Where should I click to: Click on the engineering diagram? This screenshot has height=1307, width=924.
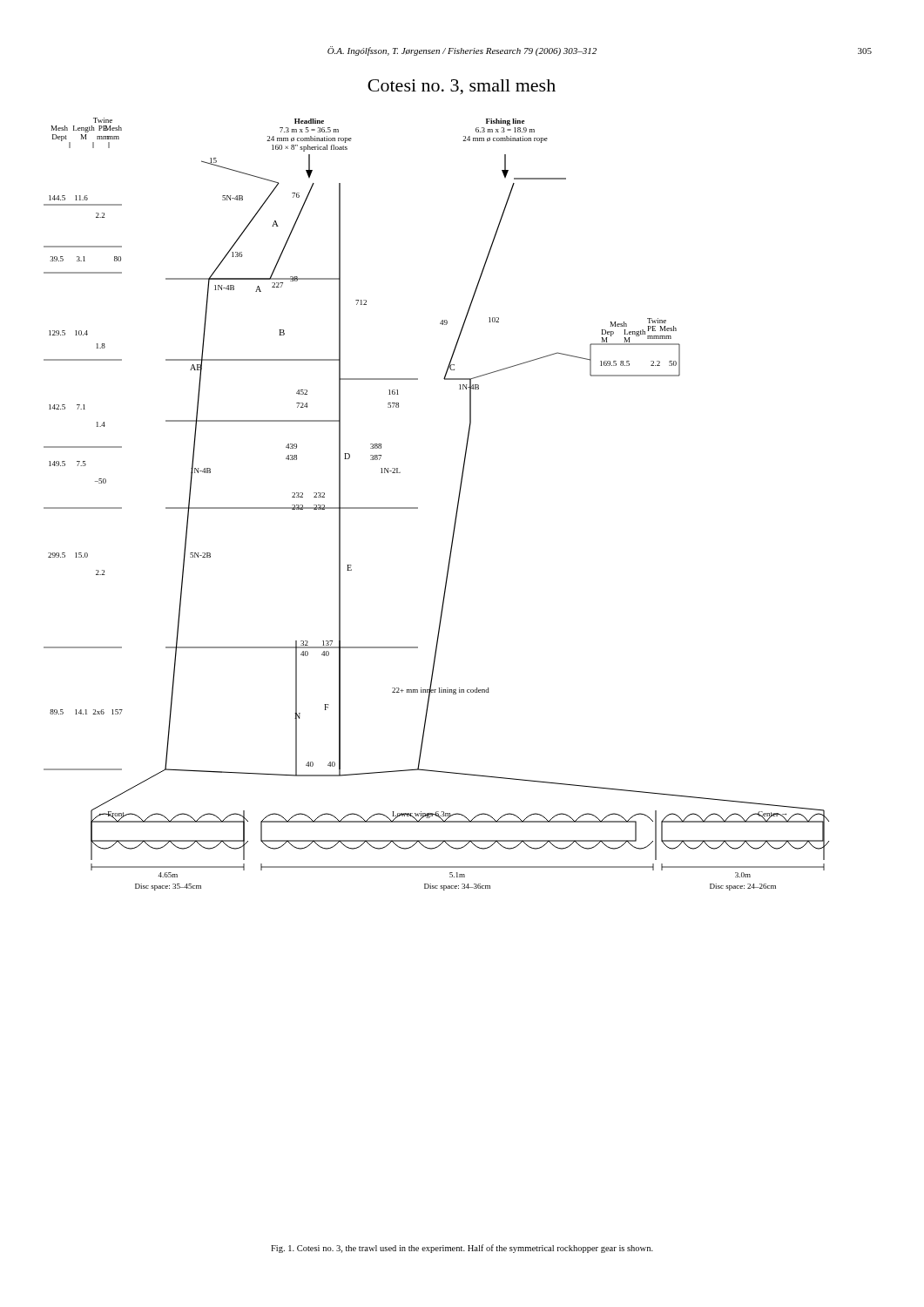coord(462,638)
